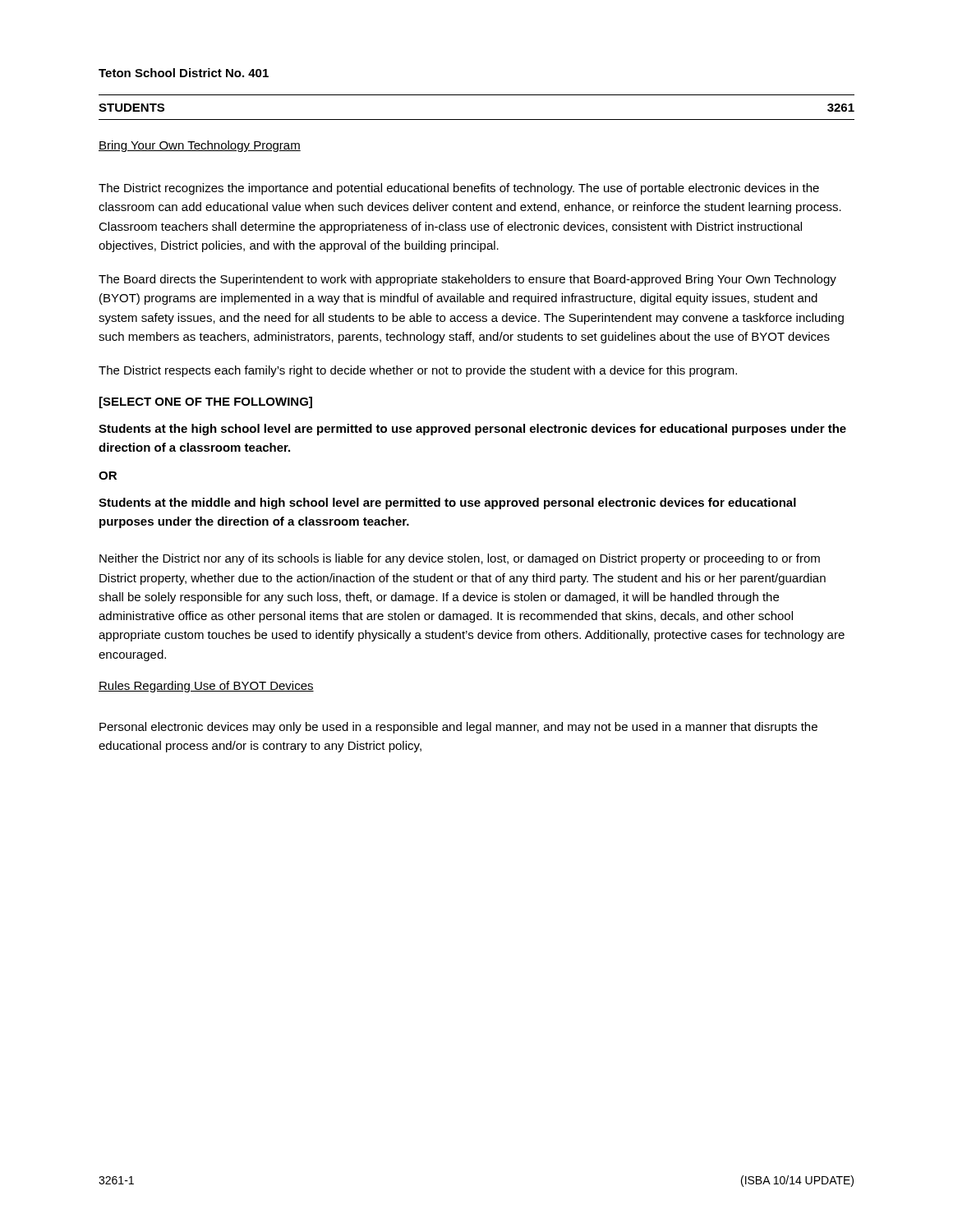This screenshot has width=953, height=1232.
Task: Select the section header with the text "Teton School District No. 401"
Action: pos(184,73)
